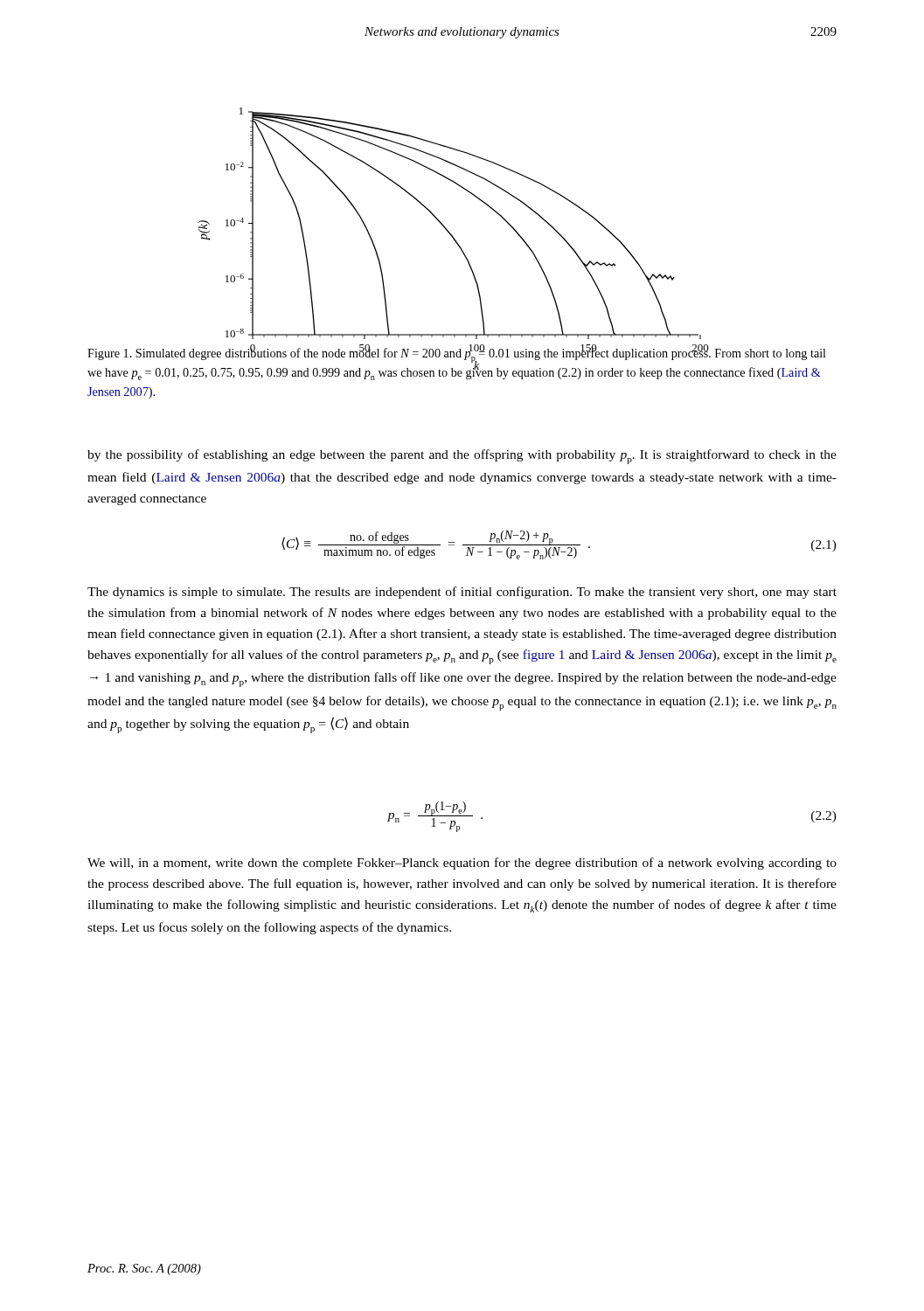Locate the passage starting "by the possibility of establishing an edge between"
Viewport: 924px width, 1311px height.
point(462,476)
